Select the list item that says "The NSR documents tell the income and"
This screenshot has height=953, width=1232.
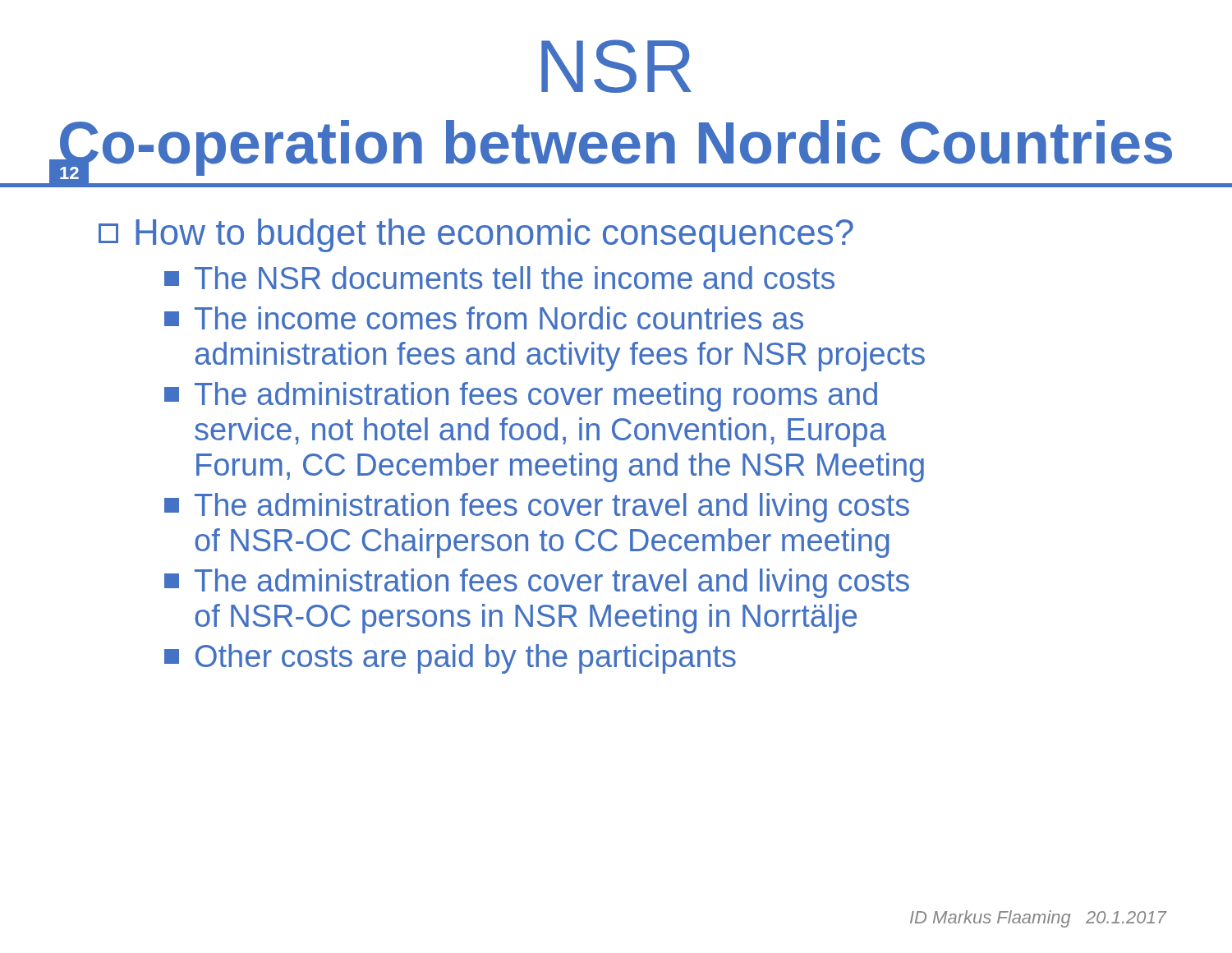[500, 279]
